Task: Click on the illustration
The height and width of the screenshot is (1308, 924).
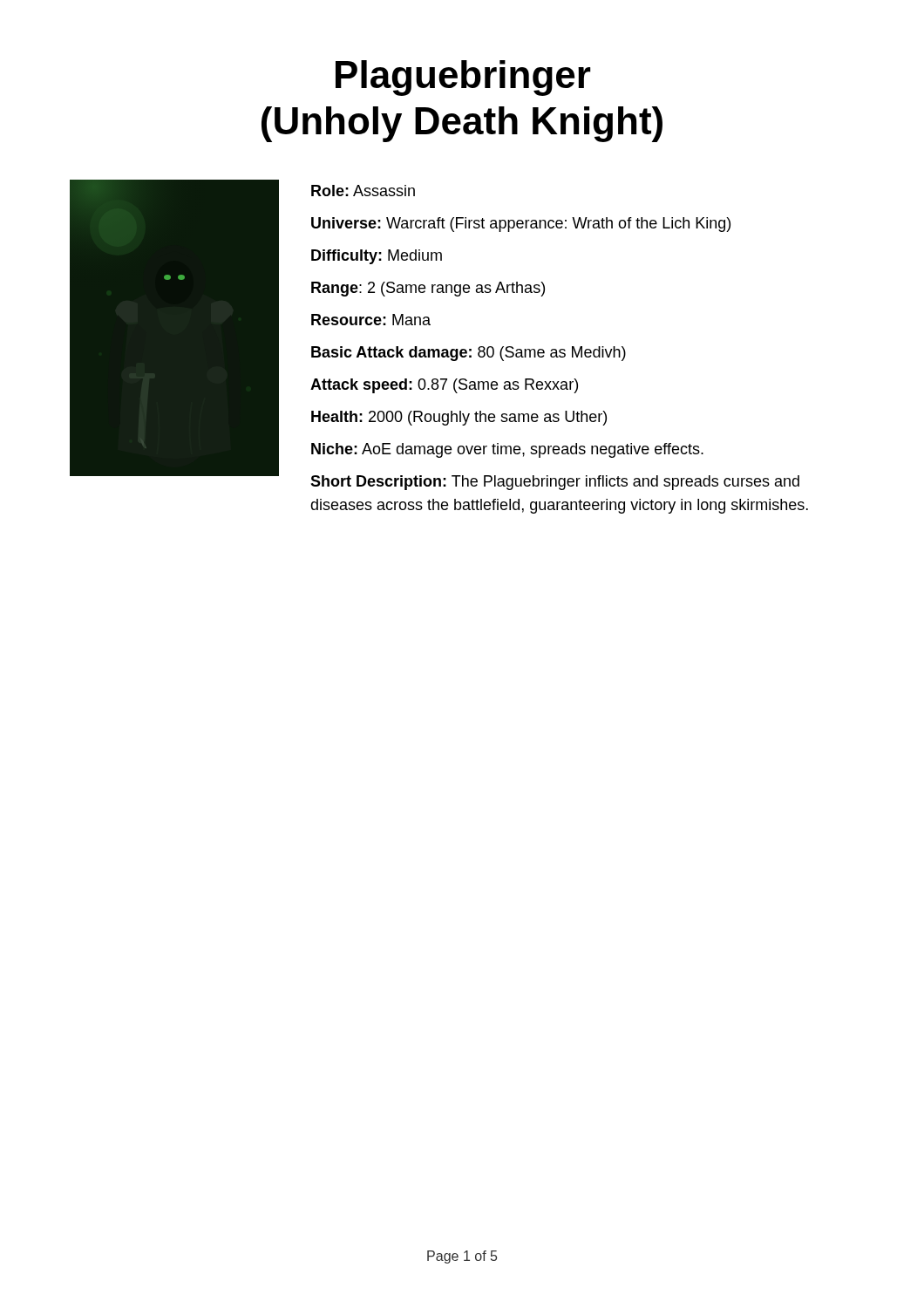Action: point(174,328)
